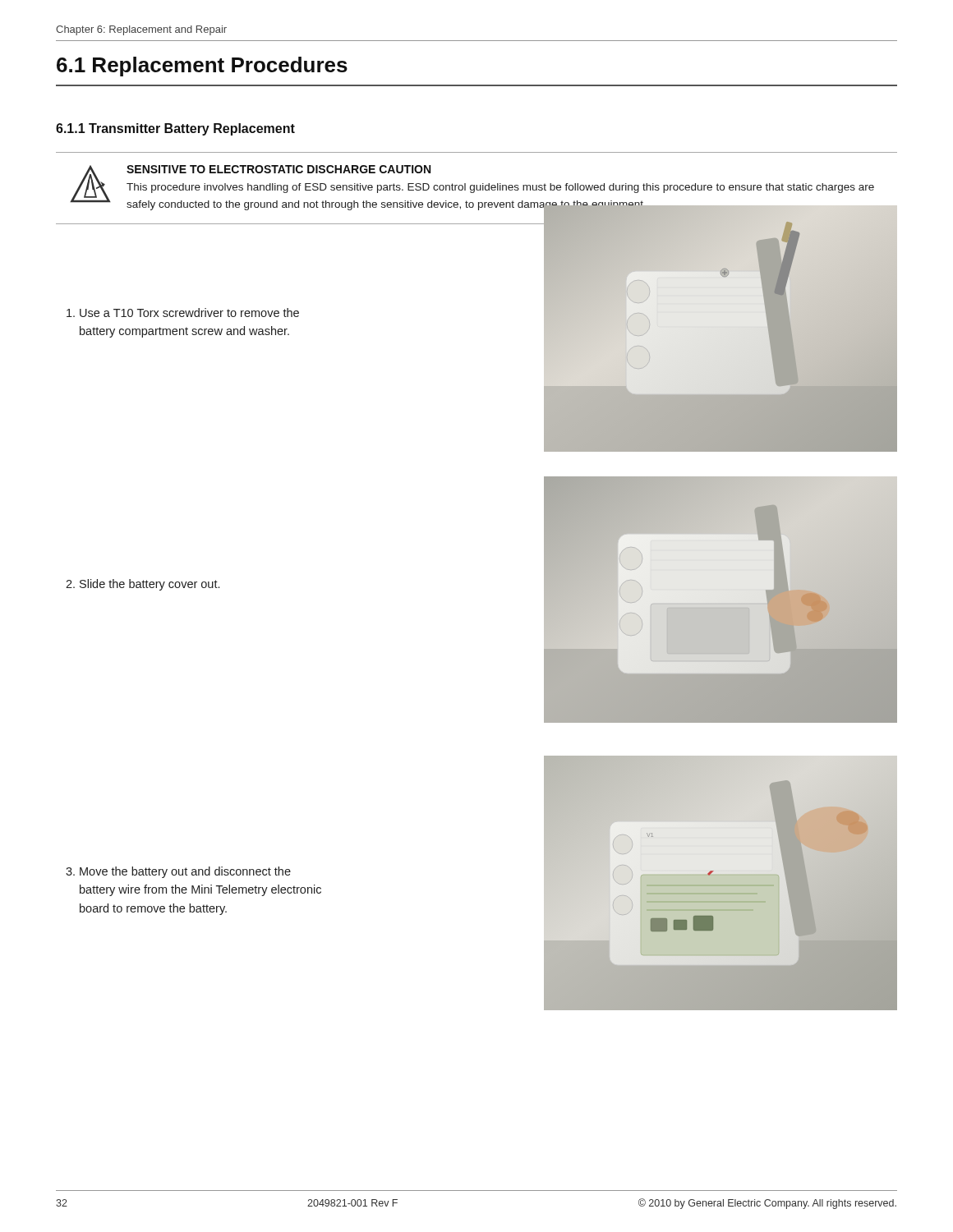Find the title
This screenshot has height=1232, width=953.
(x=476, y=65)
